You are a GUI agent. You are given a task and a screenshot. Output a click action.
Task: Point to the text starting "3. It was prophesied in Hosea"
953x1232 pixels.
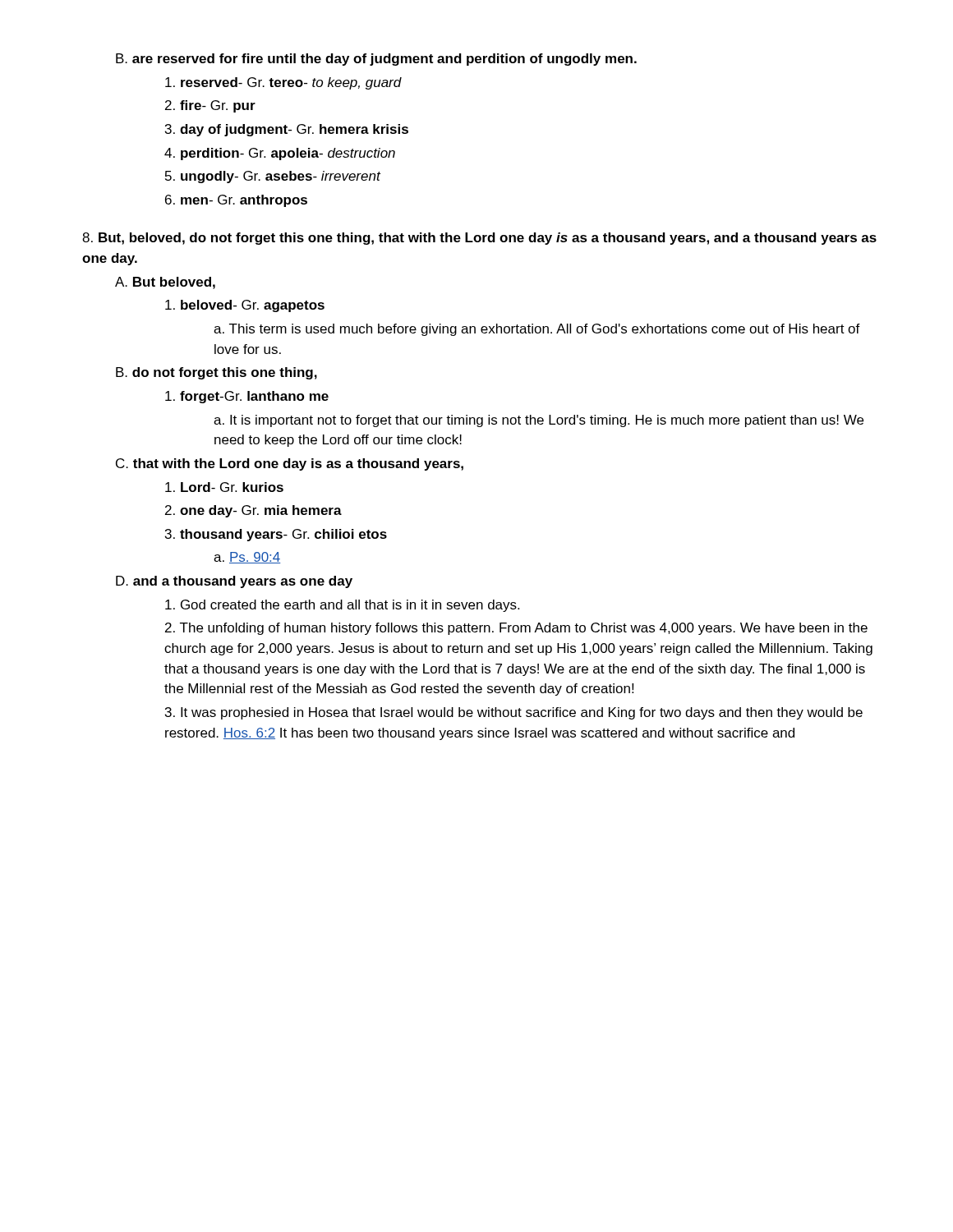[x=514, y=723]
